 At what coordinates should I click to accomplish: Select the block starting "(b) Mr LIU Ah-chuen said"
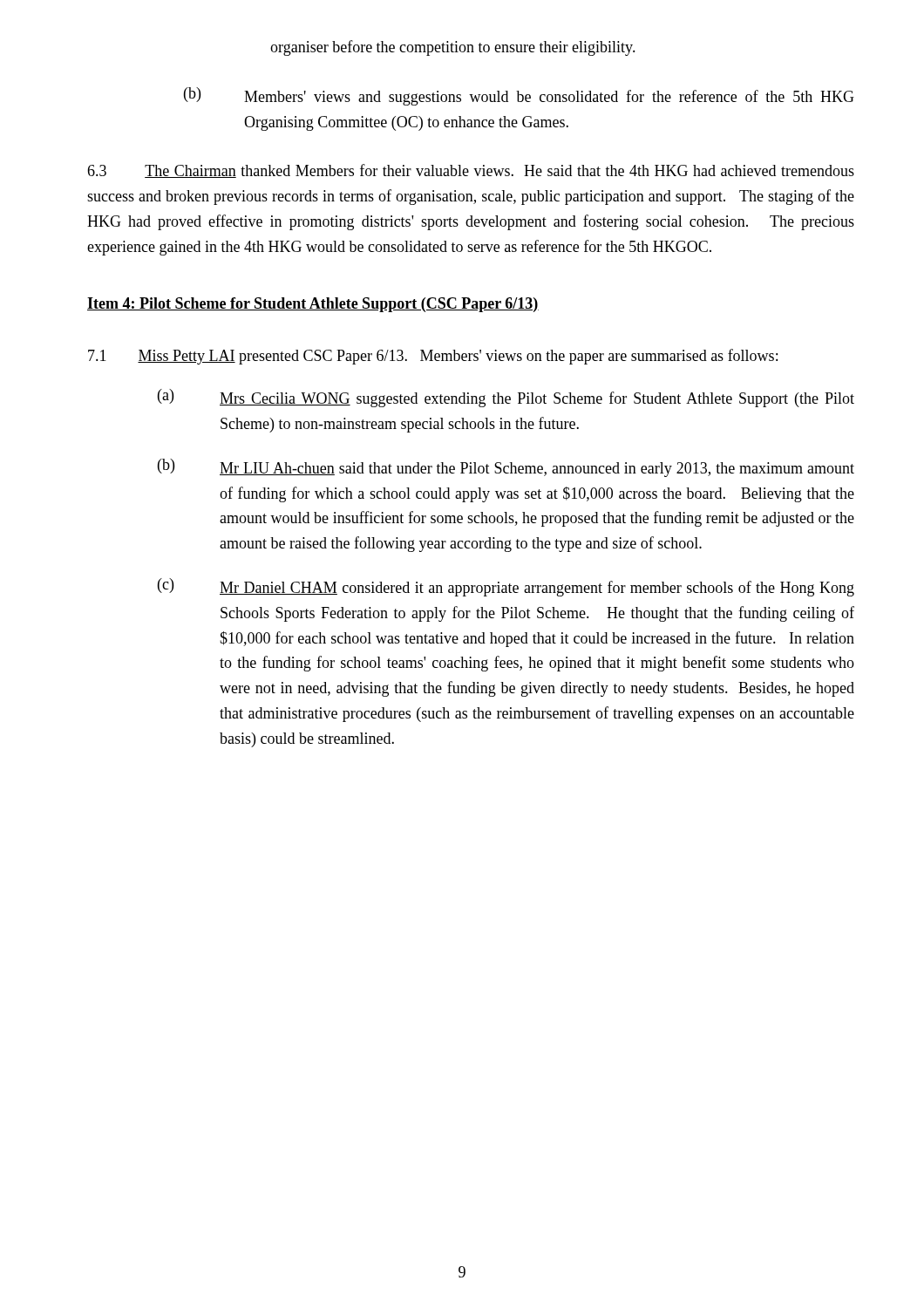(506, 506)
